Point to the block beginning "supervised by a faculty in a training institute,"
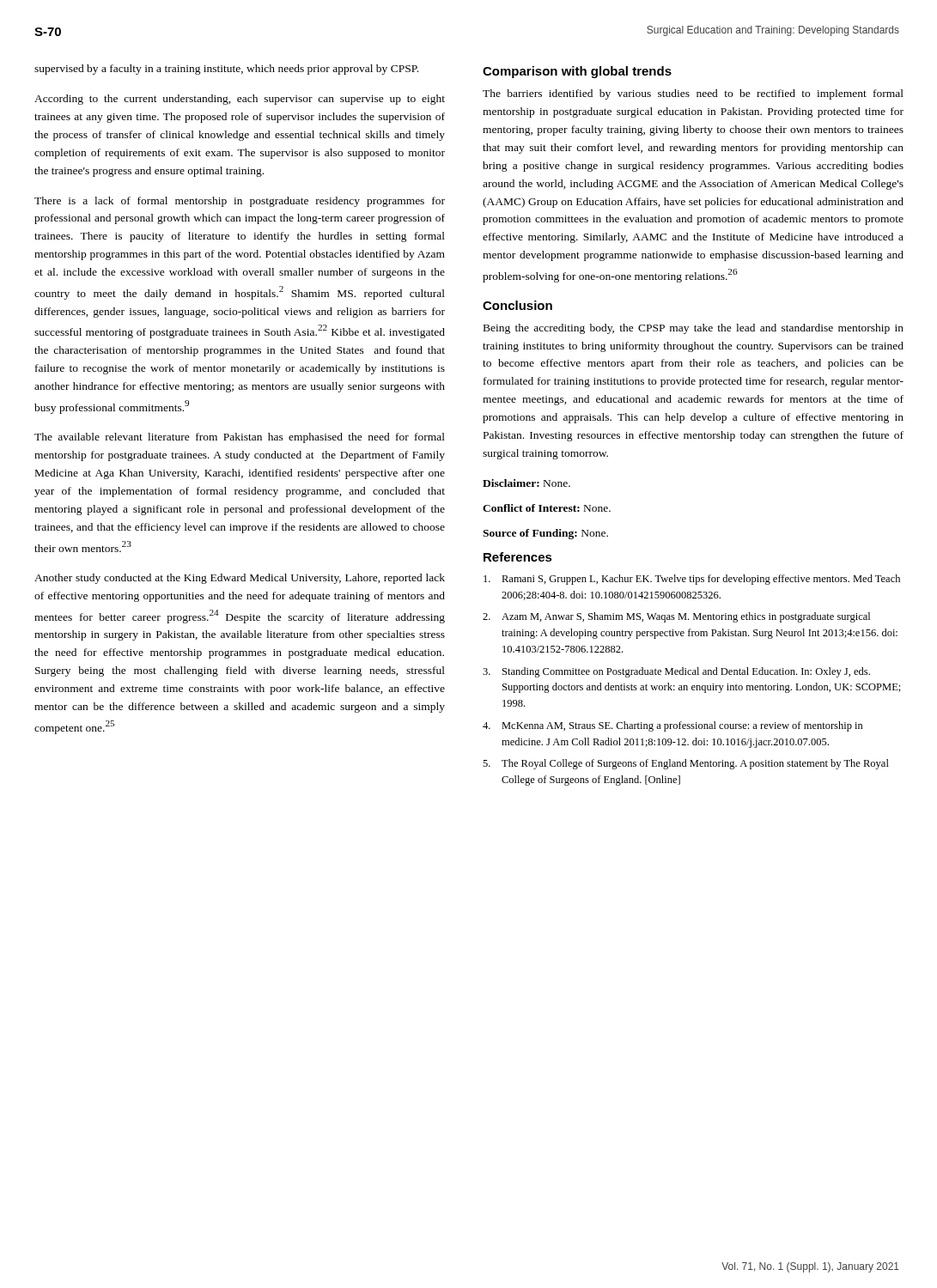937x1288 pixels. (x=227, y=68)
